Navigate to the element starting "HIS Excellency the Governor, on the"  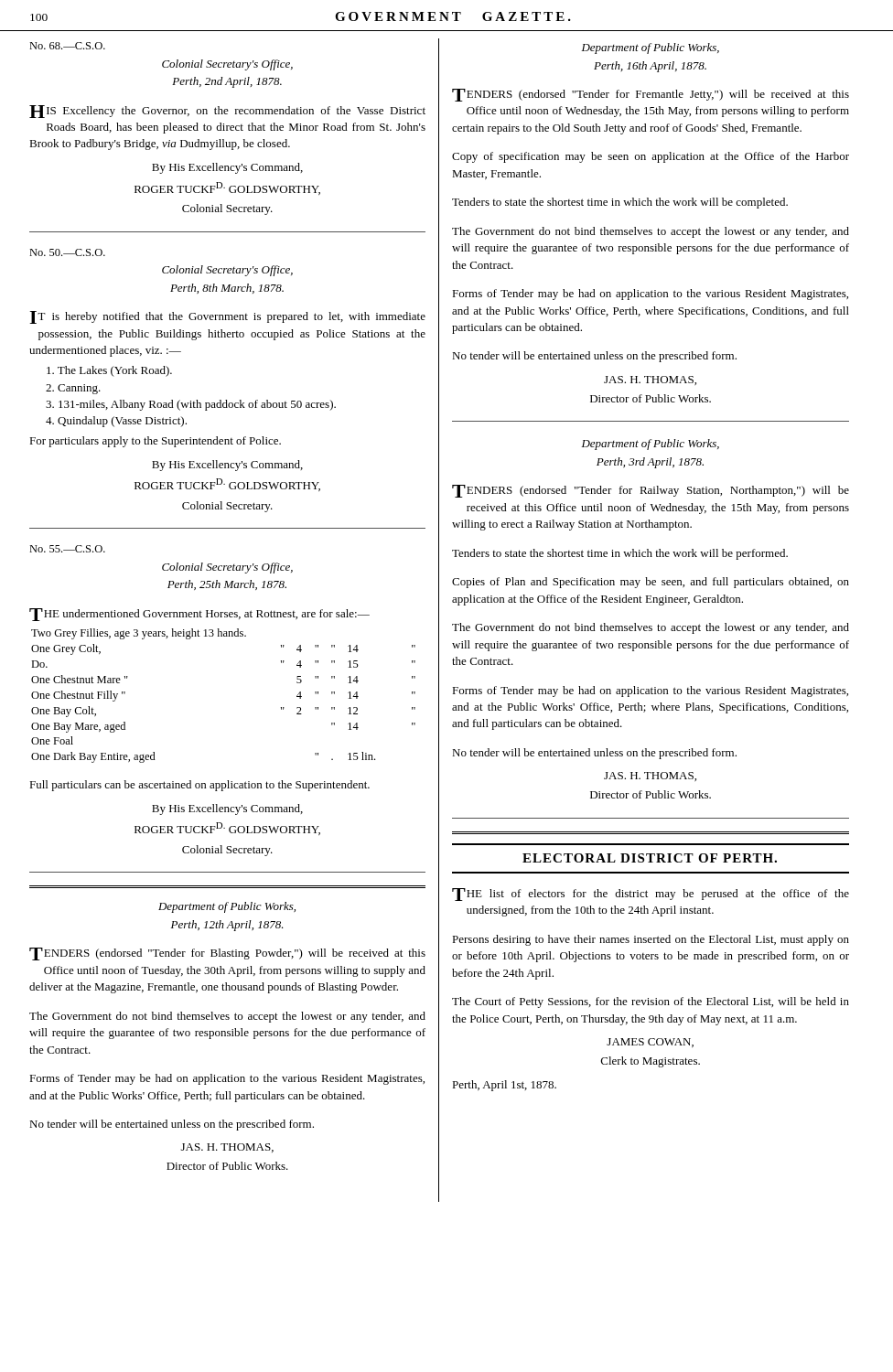click(227, 126)
